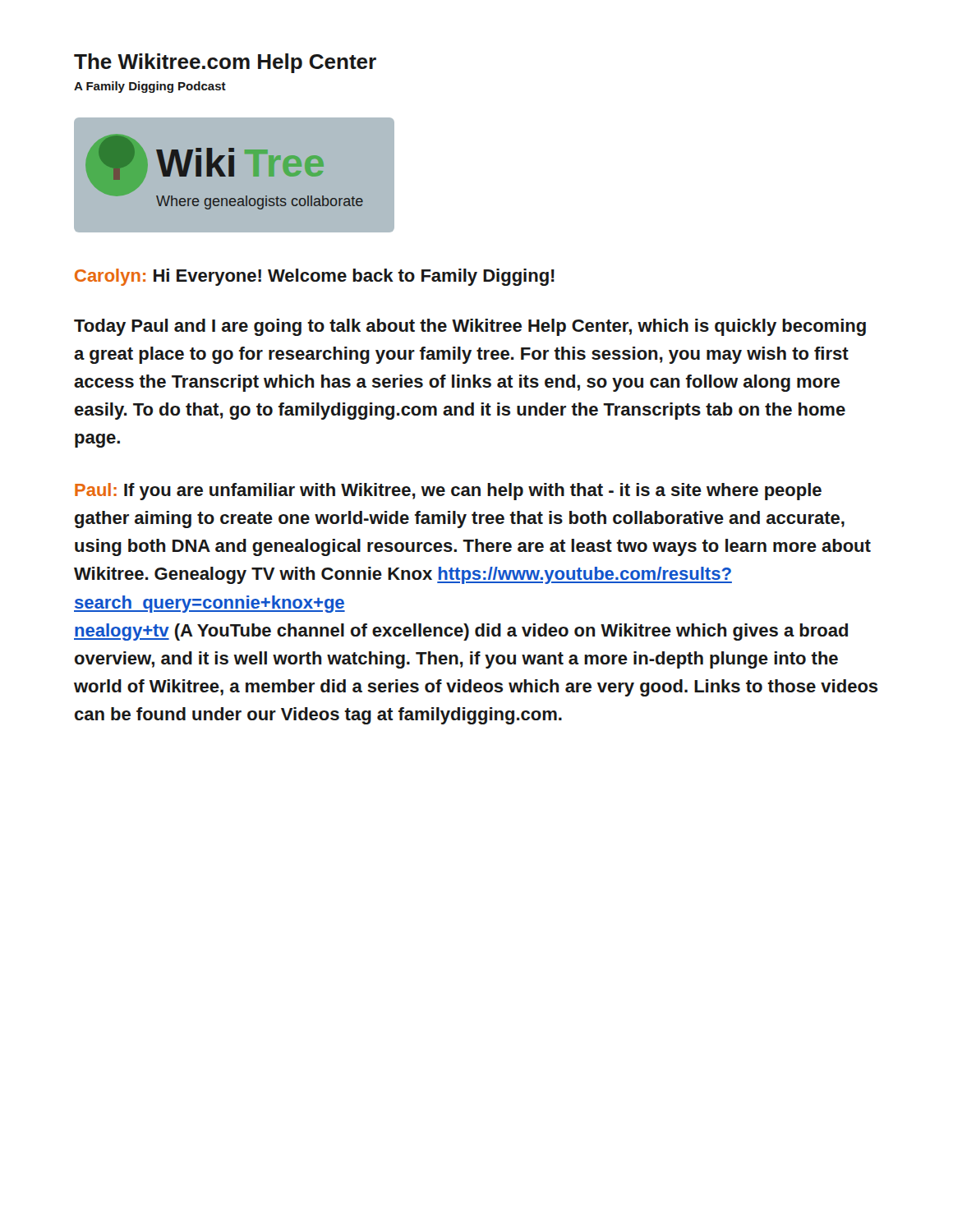Select the logo
The image size is (953, 1232).
[x=476, y=176]
